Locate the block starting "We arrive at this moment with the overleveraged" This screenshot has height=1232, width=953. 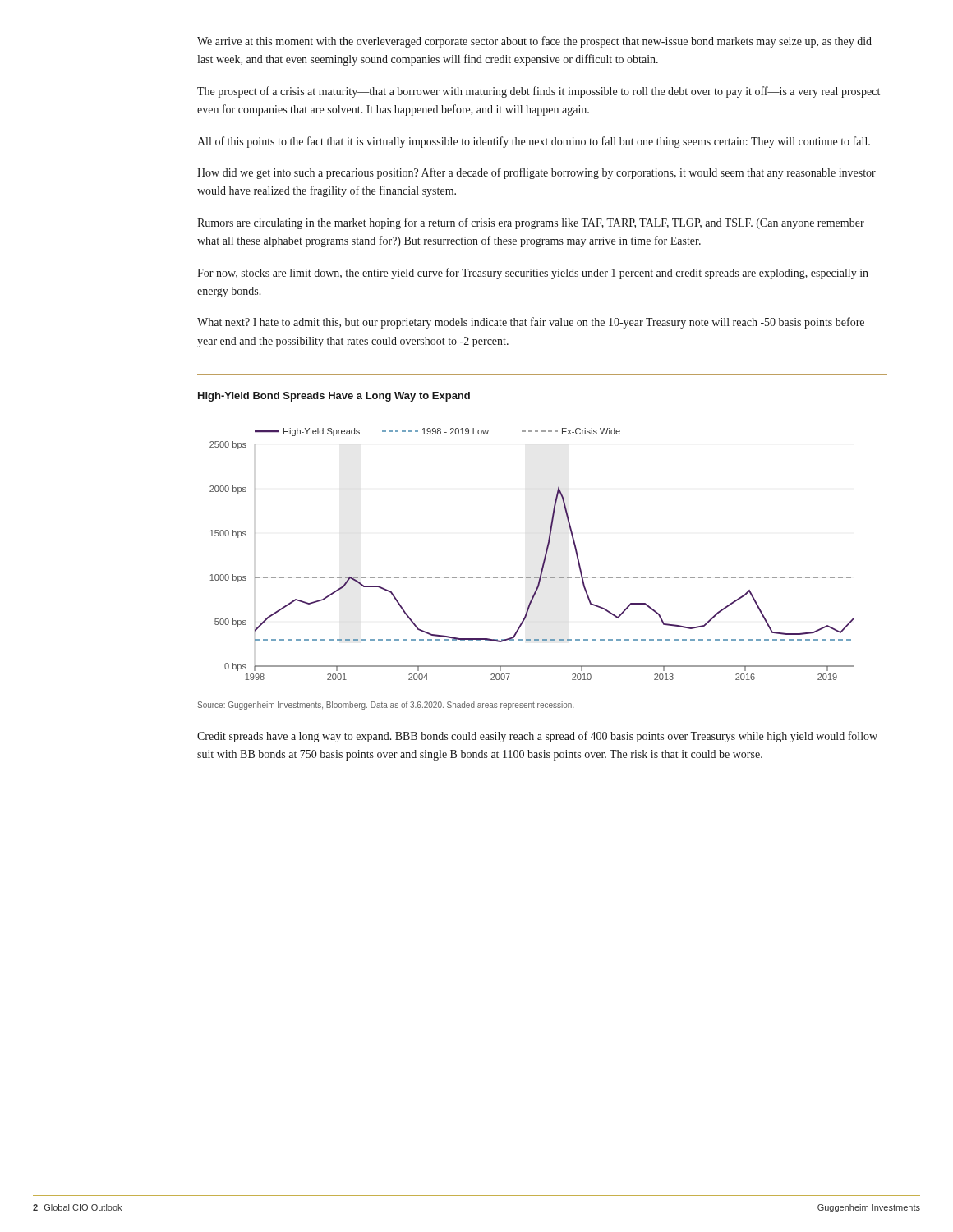tap(534, 51)
